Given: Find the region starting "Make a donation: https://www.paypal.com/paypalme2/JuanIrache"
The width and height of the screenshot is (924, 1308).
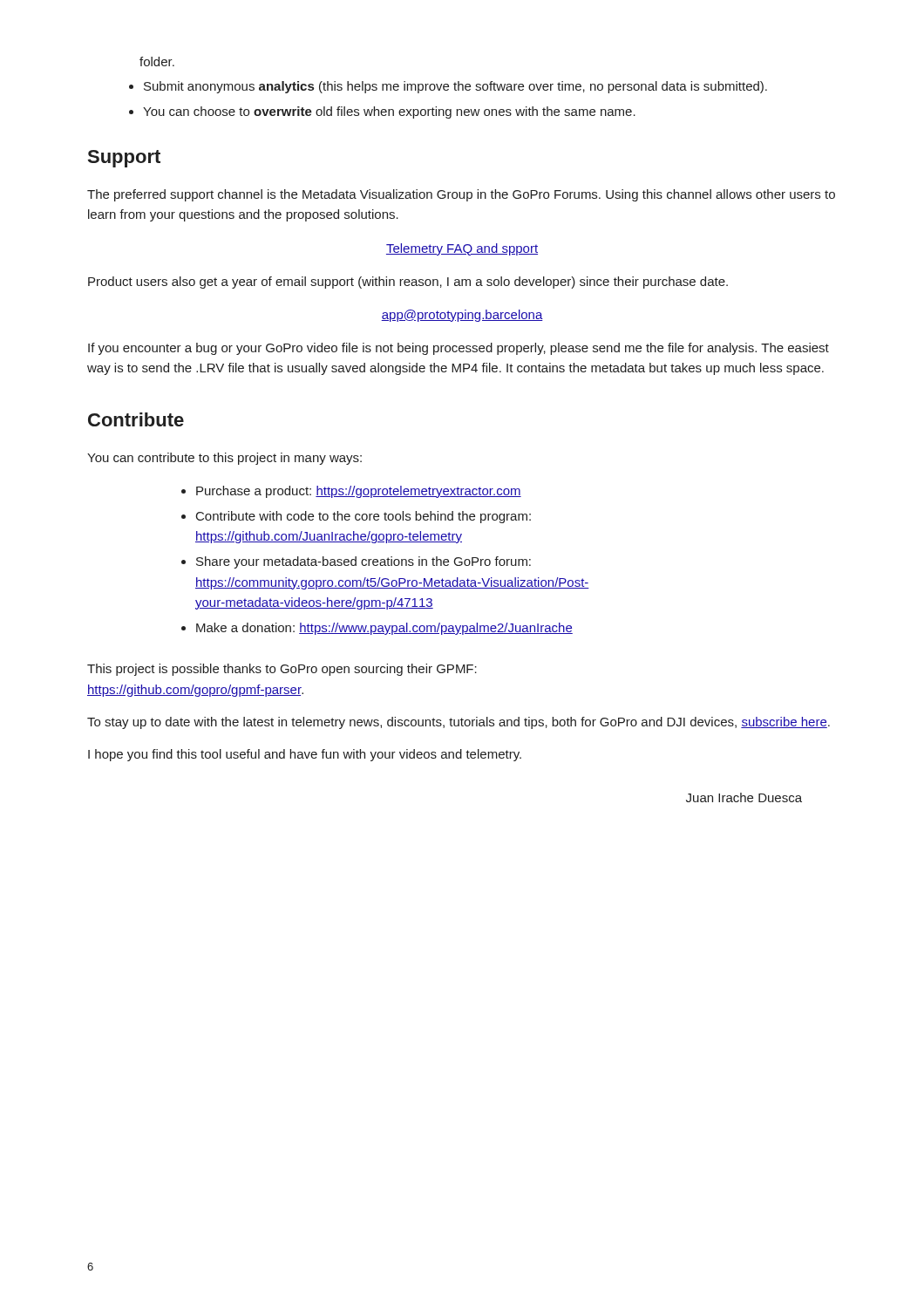Looking at the screenshot, I should tap(384, 627).
